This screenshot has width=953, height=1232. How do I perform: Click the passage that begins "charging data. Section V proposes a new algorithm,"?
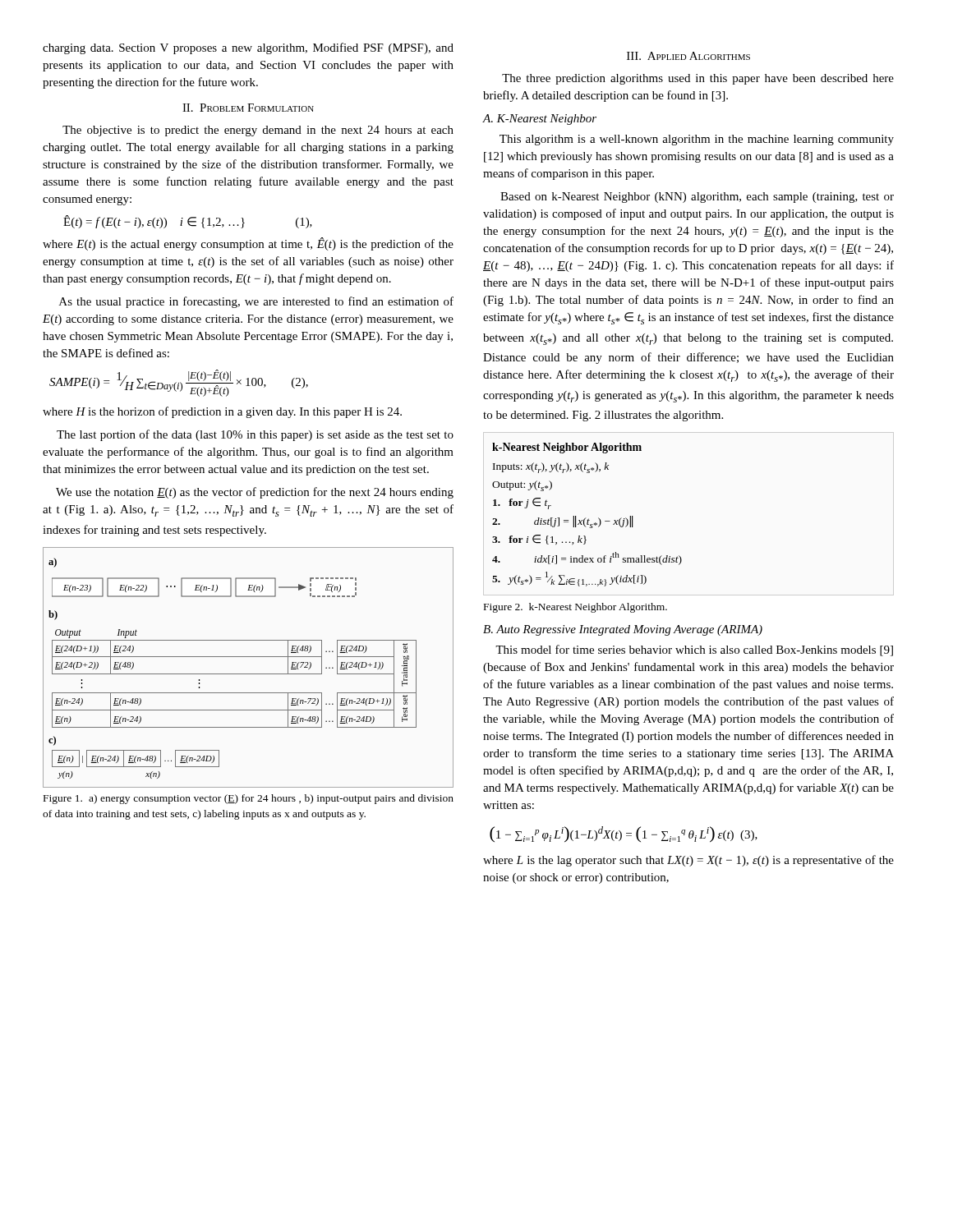248,65
